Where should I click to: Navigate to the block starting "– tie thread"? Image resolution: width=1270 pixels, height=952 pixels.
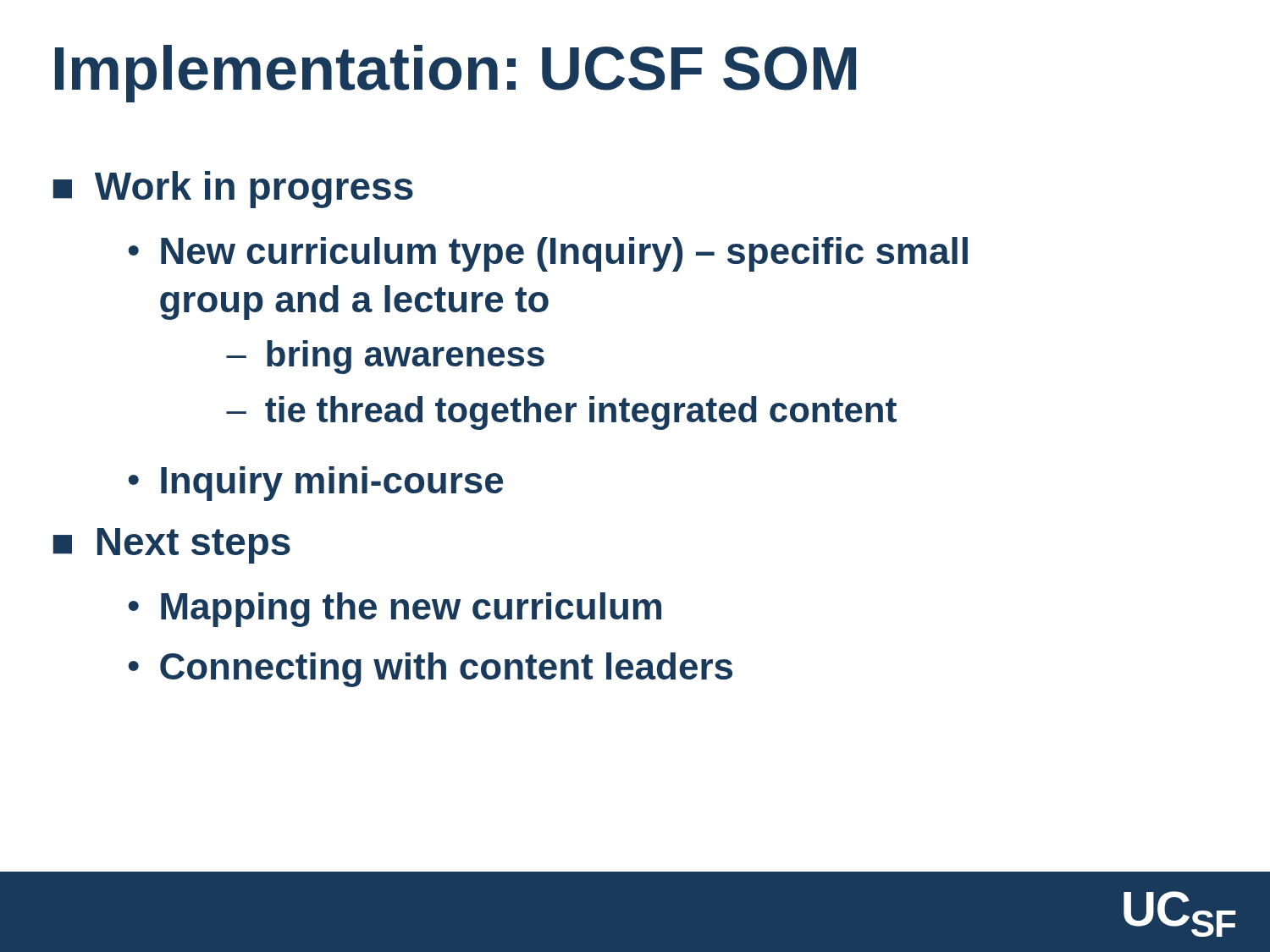tap(562, 411)
